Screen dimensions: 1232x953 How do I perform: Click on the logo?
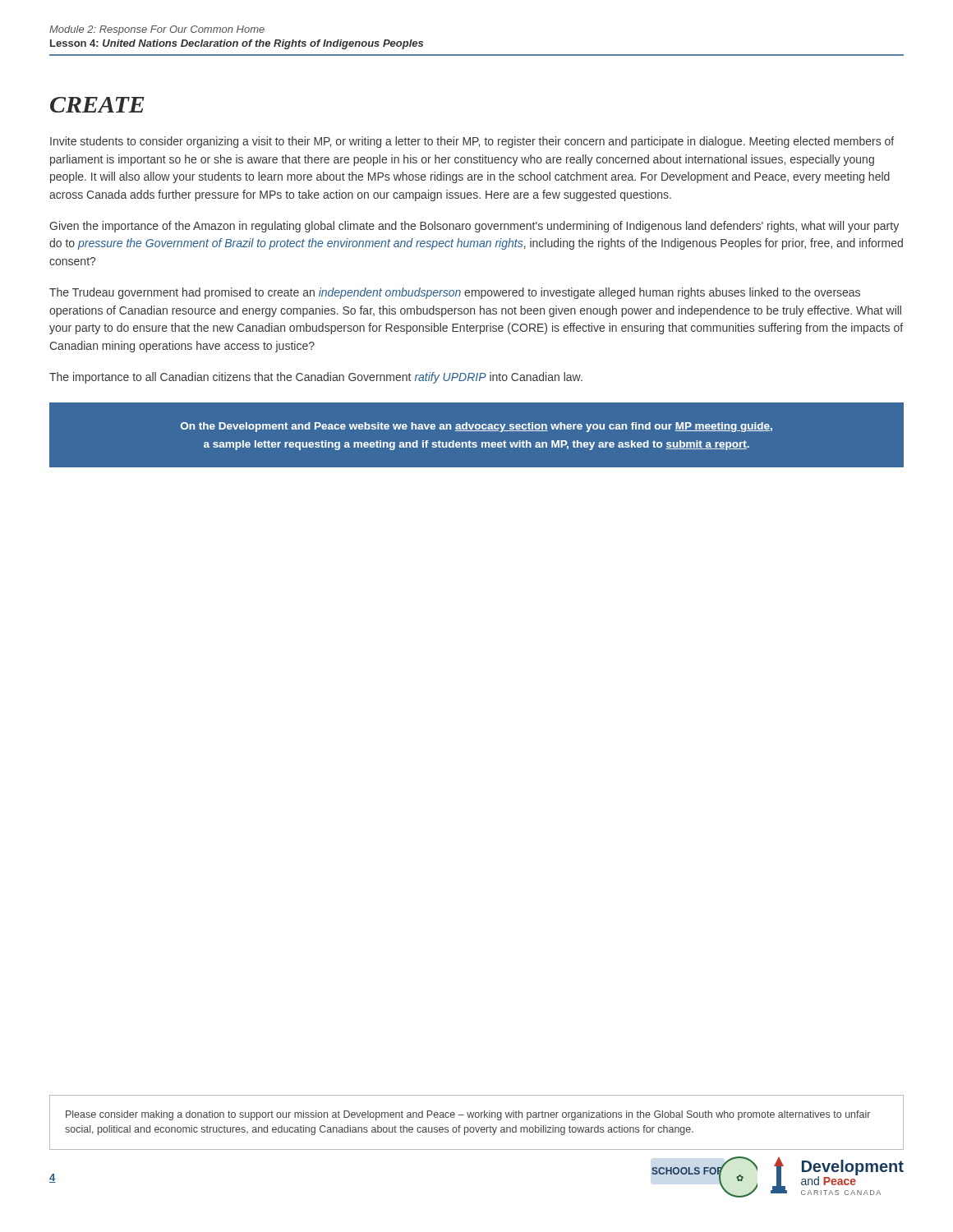(777, 1177)
